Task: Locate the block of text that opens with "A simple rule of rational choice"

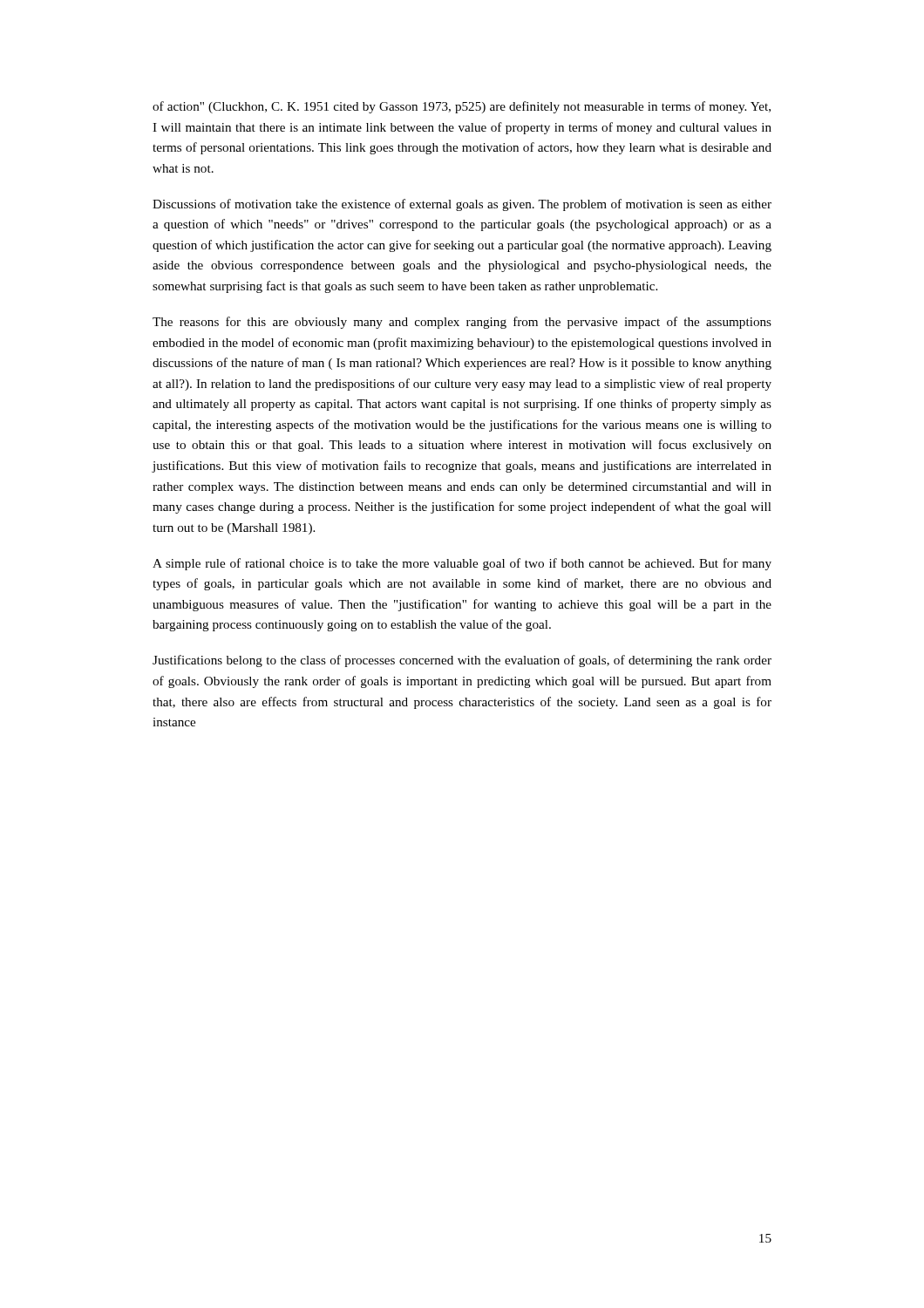Action: click(462, 593)
